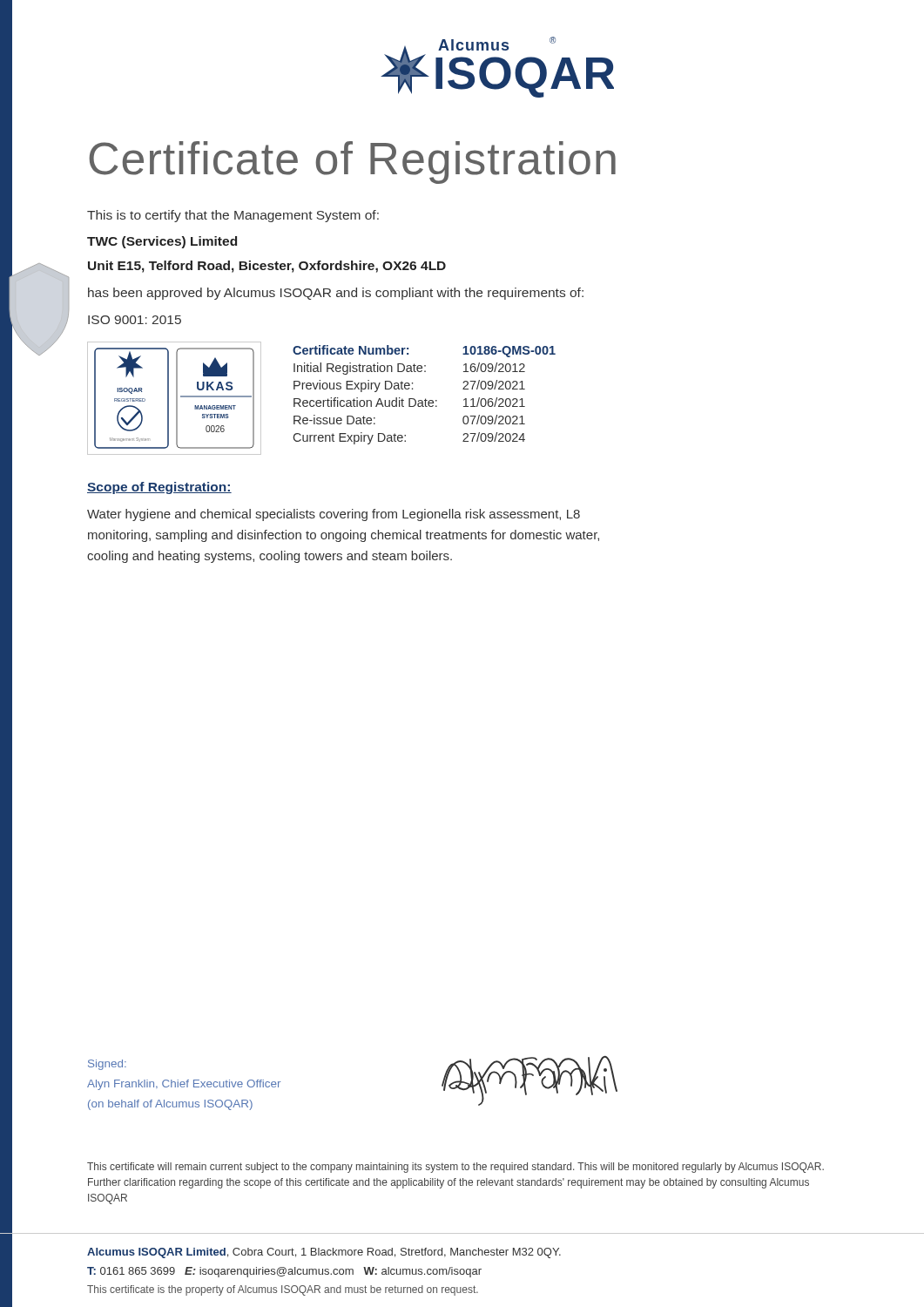Find the text that says "ISO 9001: 2015"

click(134, 319)
